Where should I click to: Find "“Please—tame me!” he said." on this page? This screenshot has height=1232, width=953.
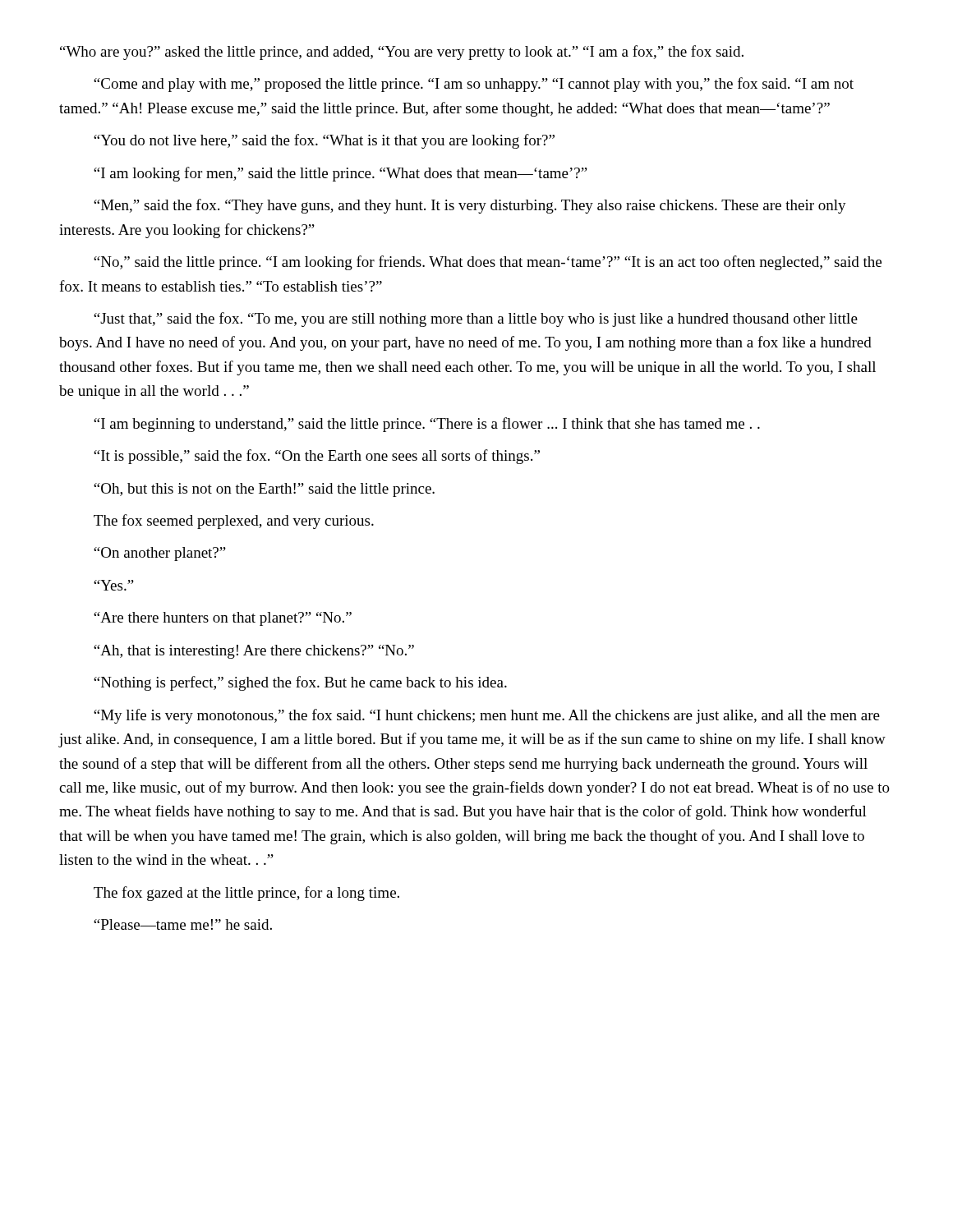(183, 924)
